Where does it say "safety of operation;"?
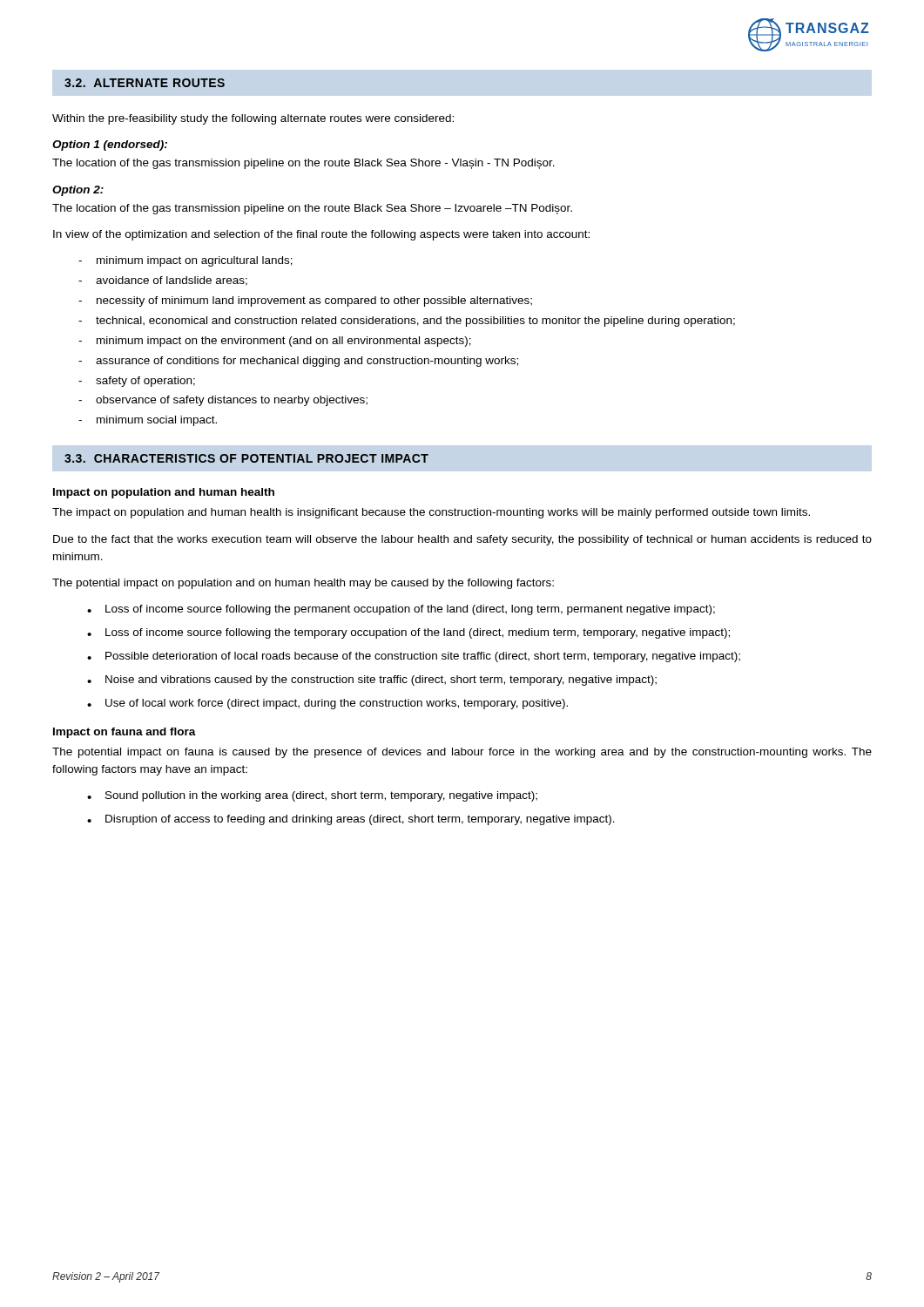The height and width of the screenshot is (1307, 924). pos(146,380)
